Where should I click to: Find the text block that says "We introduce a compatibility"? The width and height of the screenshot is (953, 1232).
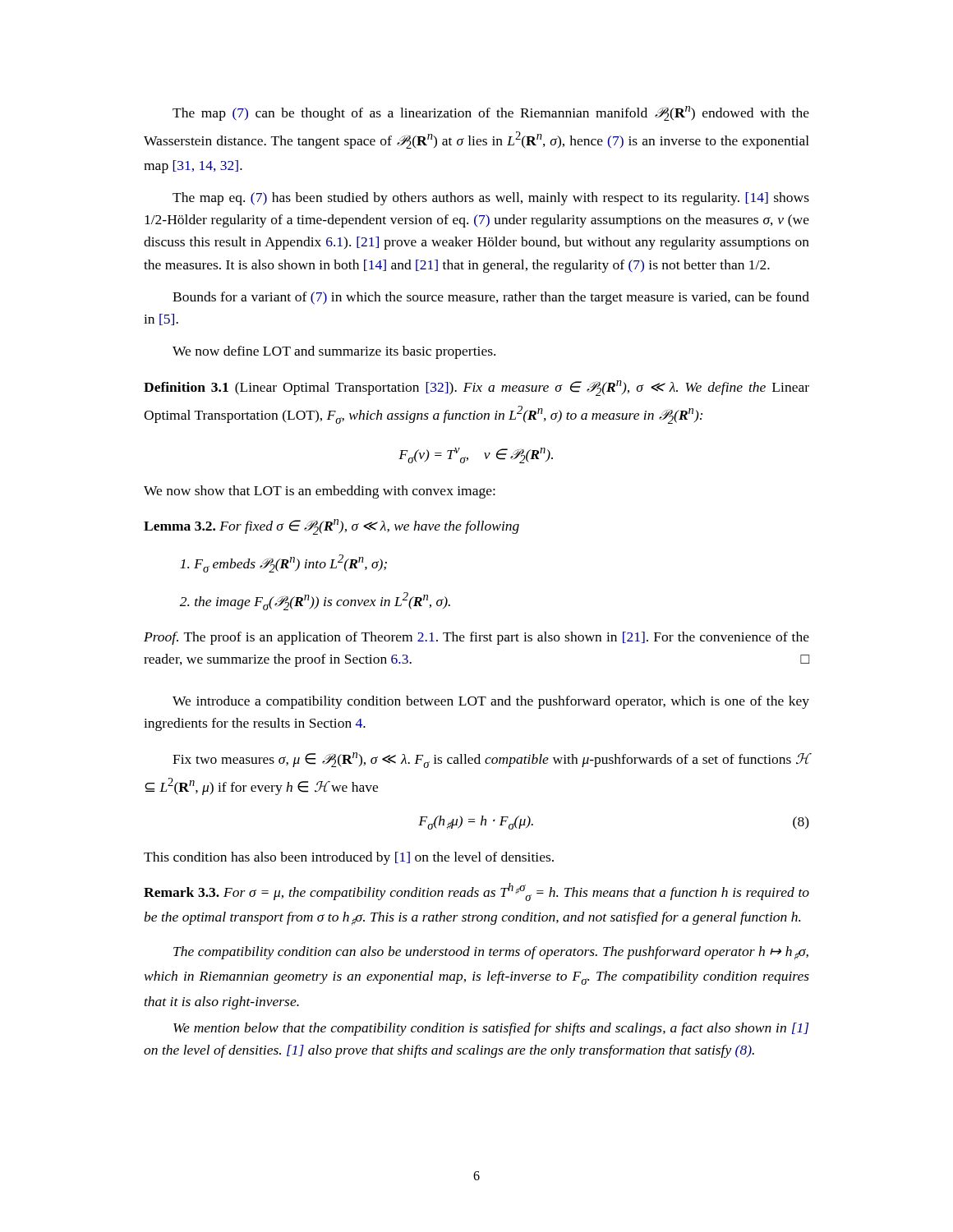pyautogui.click(x=476, y=712)
